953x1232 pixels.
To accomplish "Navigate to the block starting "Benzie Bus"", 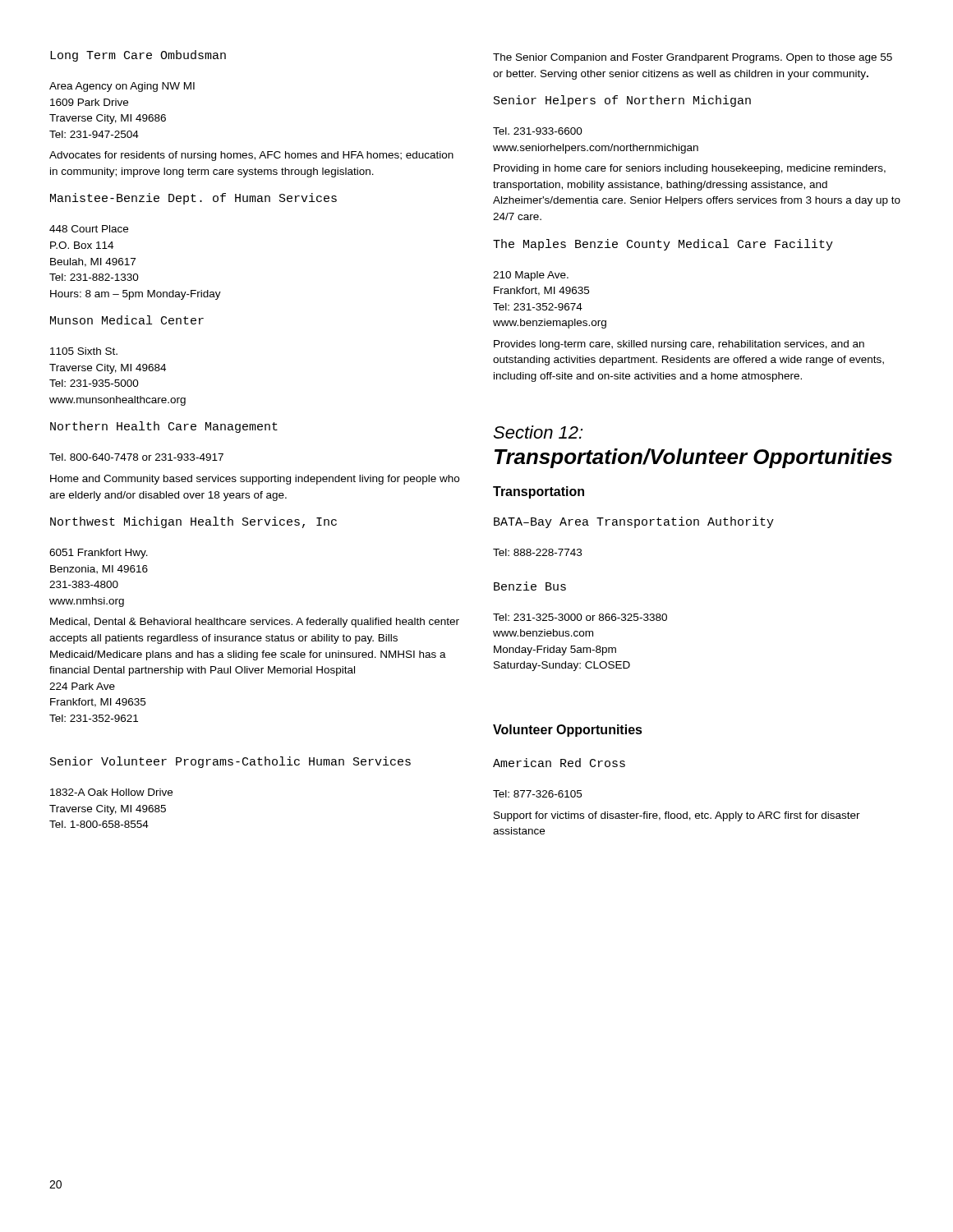I will click(530, 586).
